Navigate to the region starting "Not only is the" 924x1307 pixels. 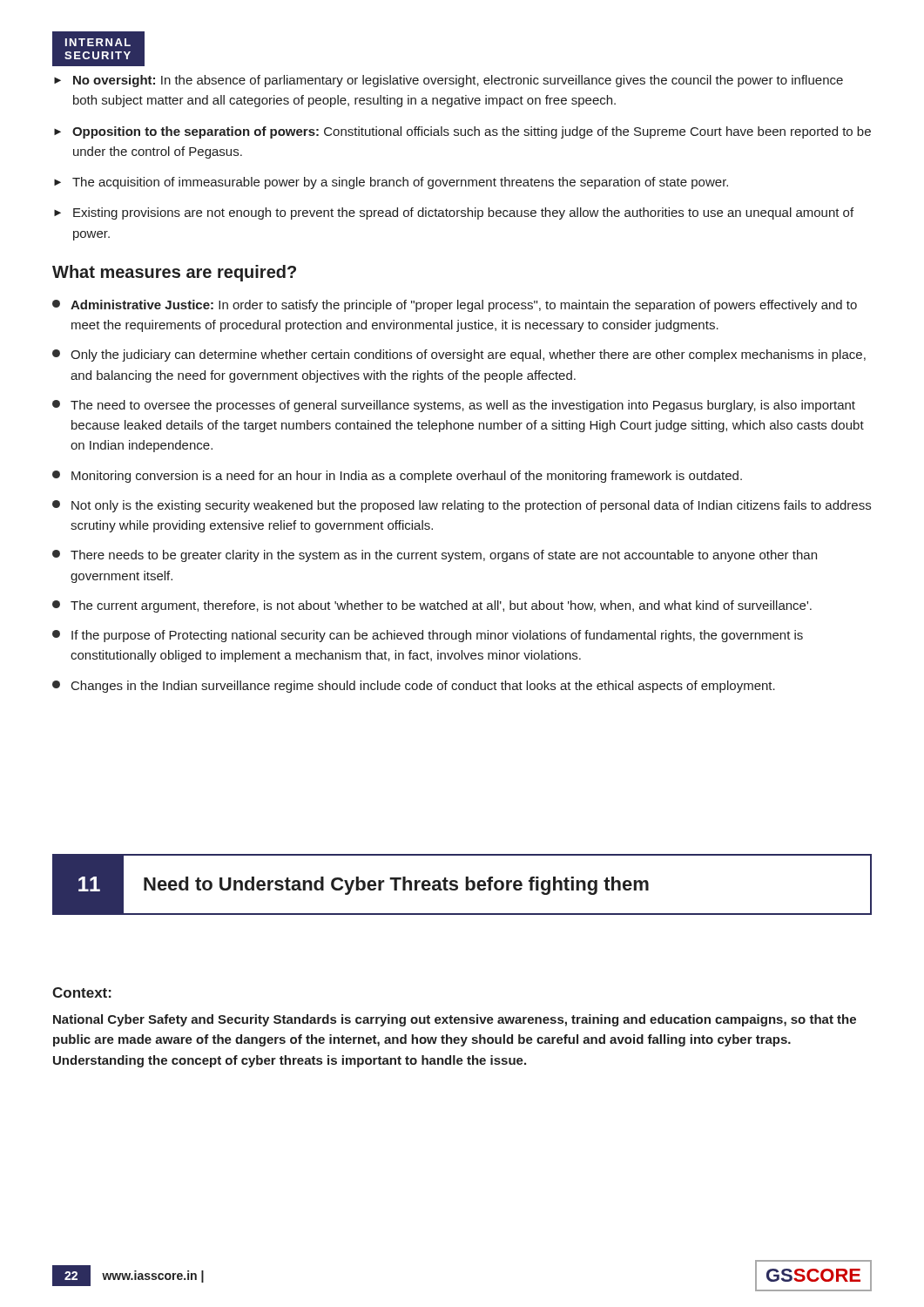[x=462, y=515]
